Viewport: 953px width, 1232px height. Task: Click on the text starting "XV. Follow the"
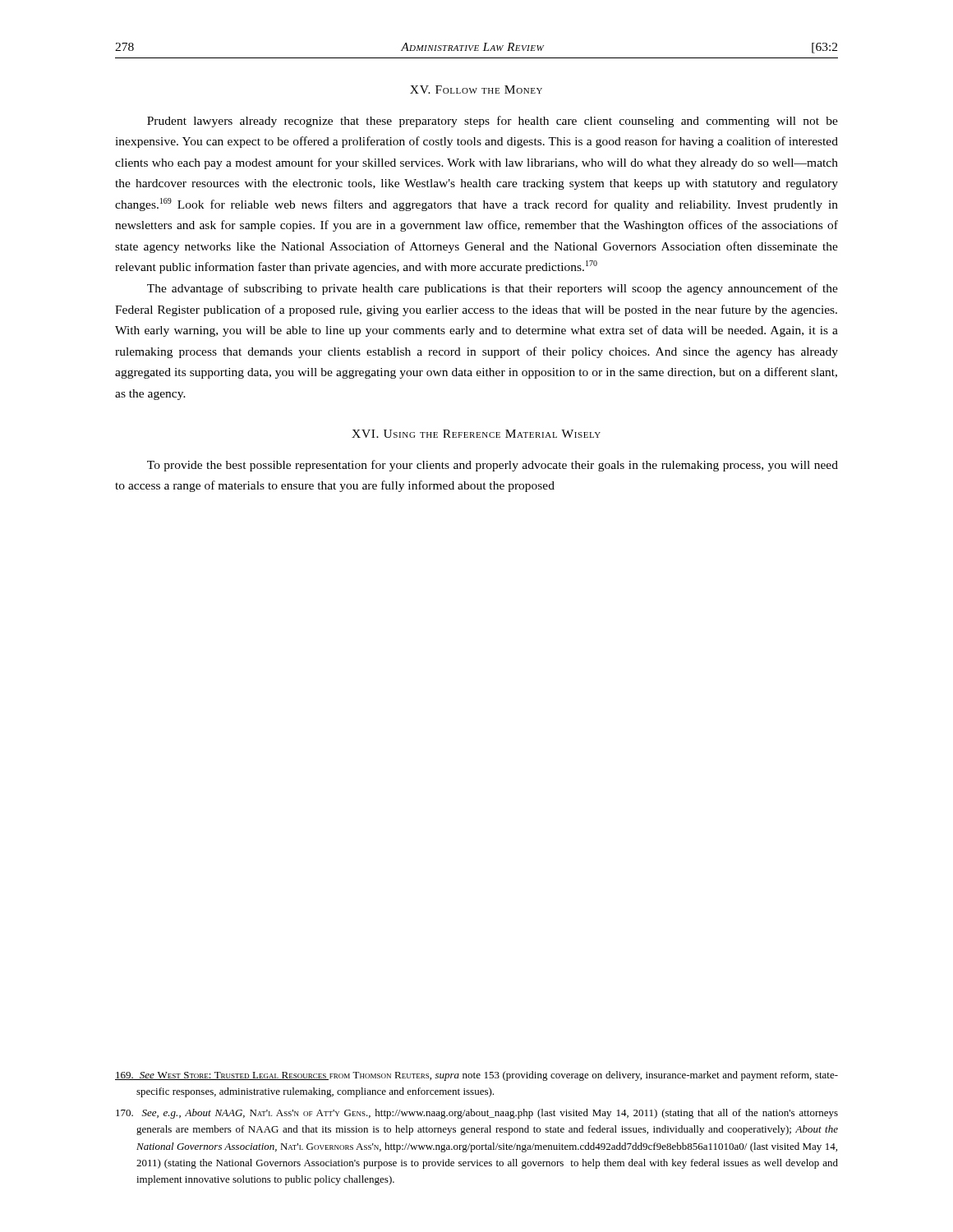476,89
